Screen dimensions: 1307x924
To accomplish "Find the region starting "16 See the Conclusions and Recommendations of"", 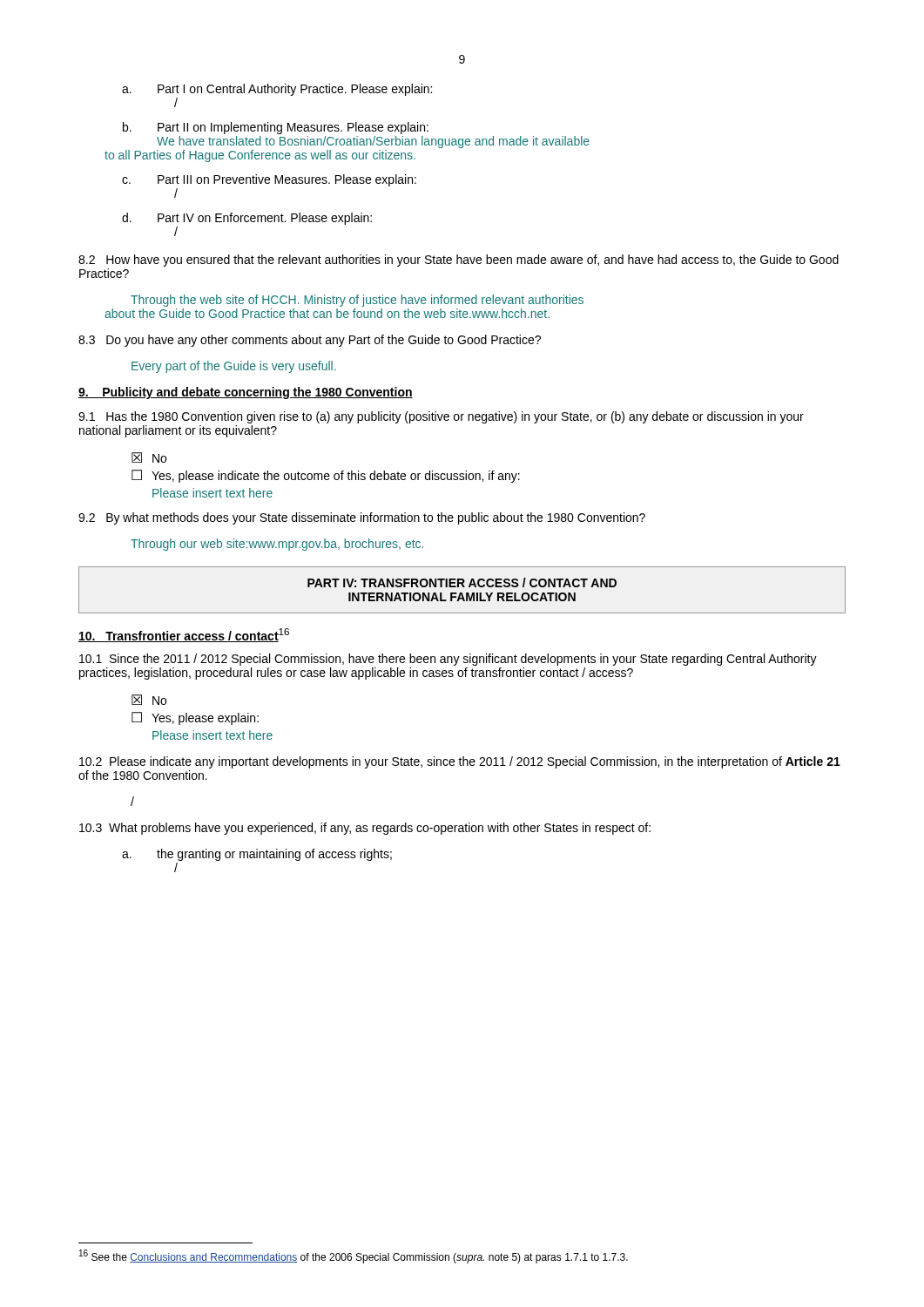I will (353, 1256).
